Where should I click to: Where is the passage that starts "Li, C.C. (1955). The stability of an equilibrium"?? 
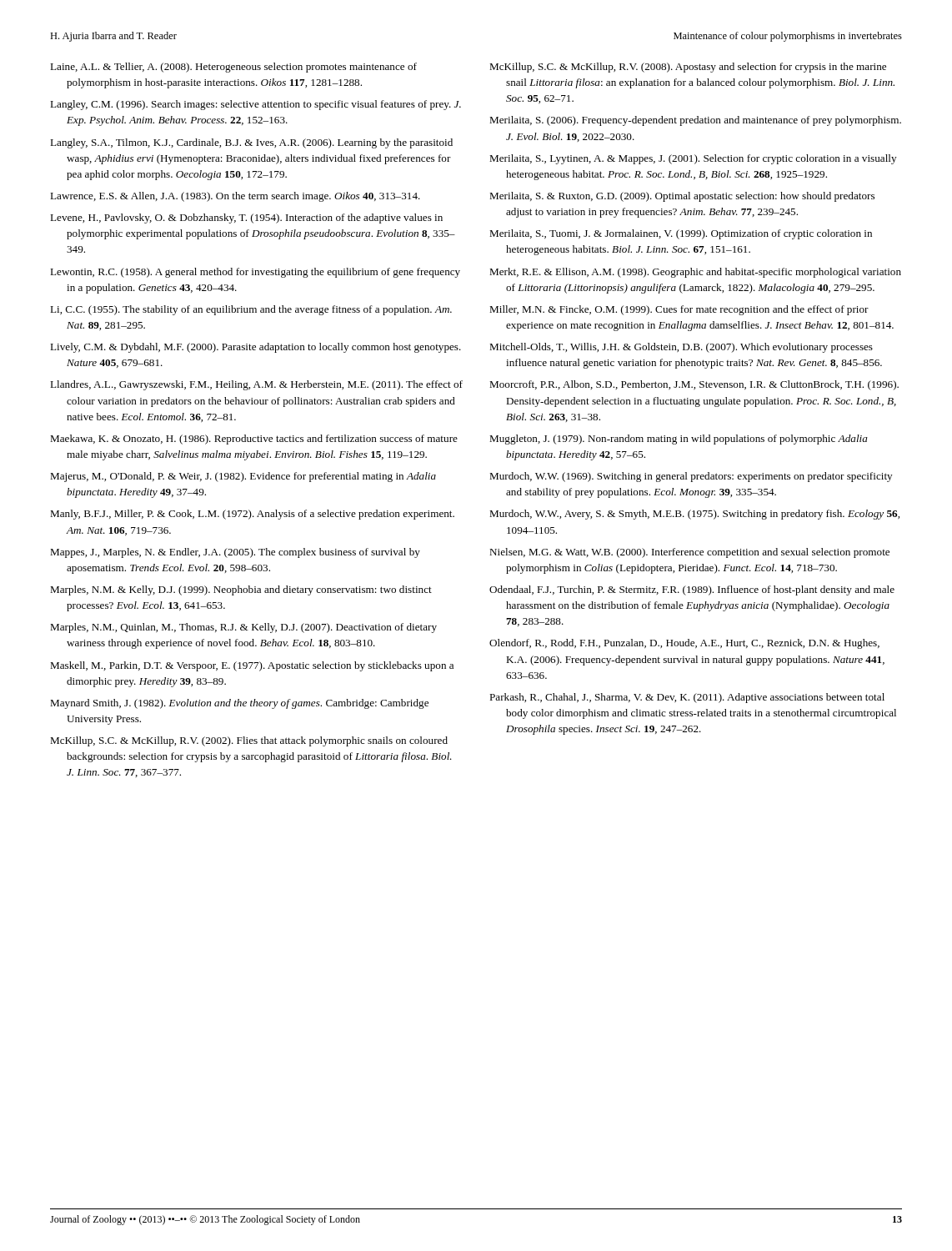point(251,317)
